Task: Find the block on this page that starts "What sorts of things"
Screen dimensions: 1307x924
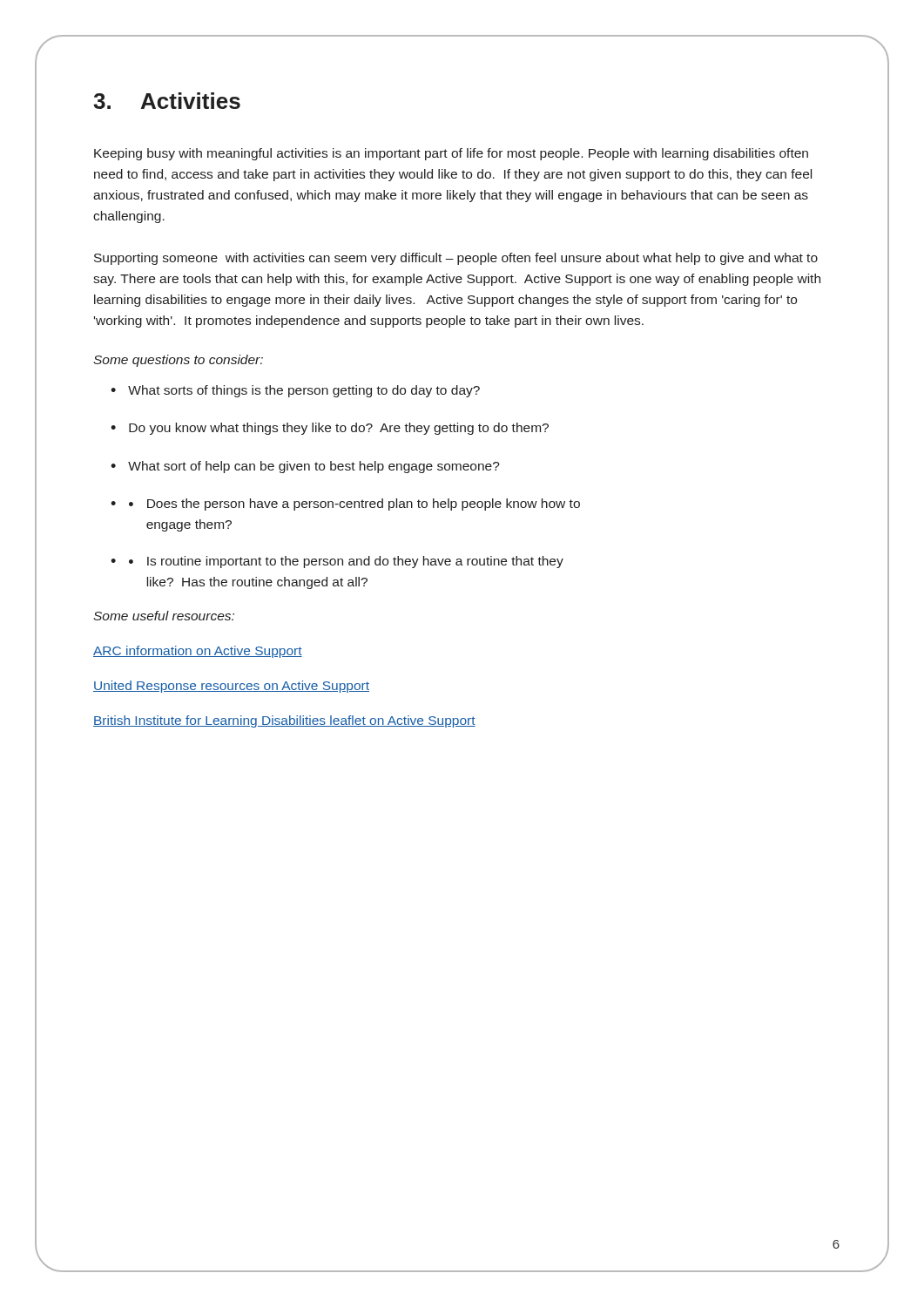Action: tap(304, 390)
